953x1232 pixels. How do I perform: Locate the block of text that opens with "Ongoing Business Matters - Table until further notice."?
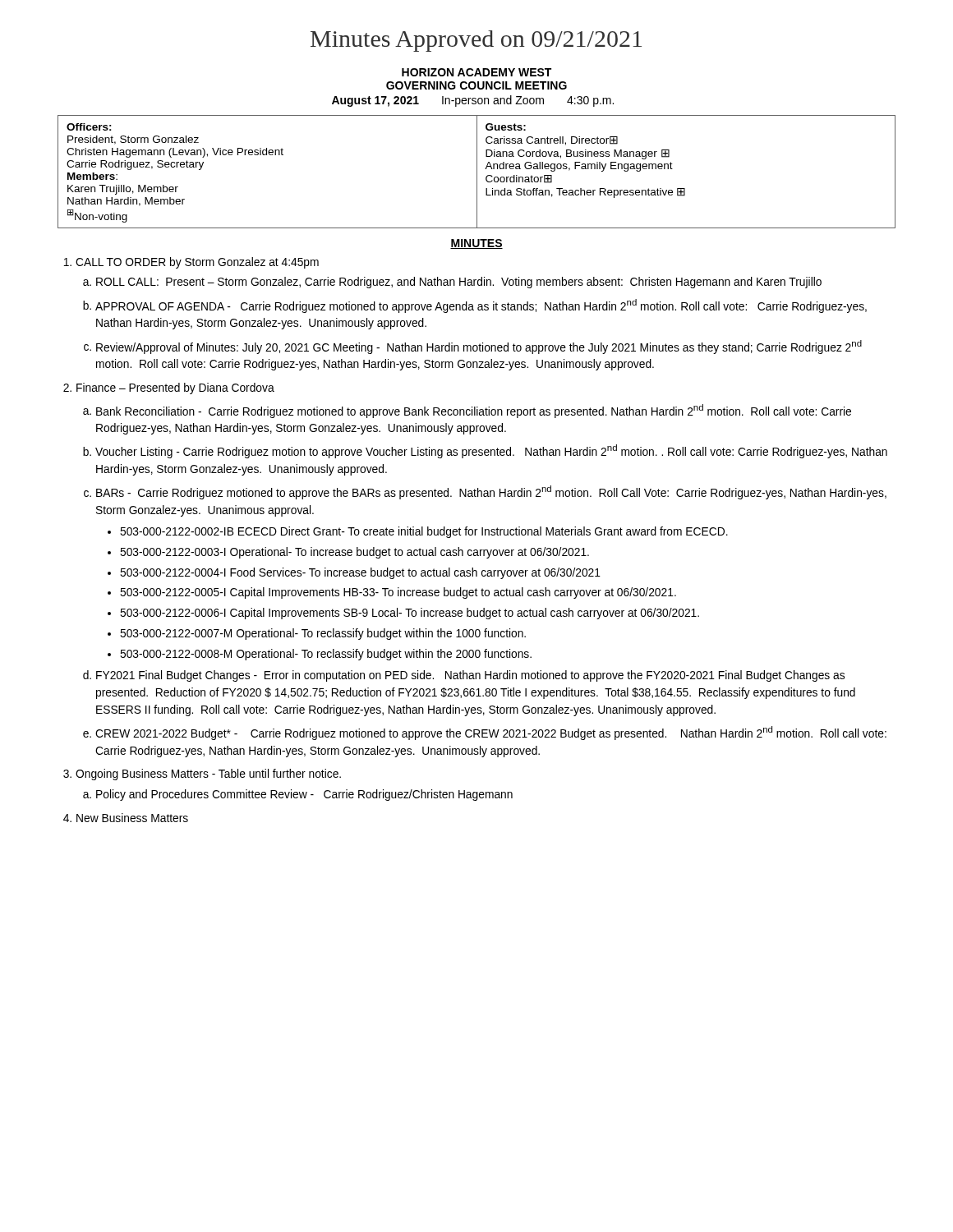(486, 786)
